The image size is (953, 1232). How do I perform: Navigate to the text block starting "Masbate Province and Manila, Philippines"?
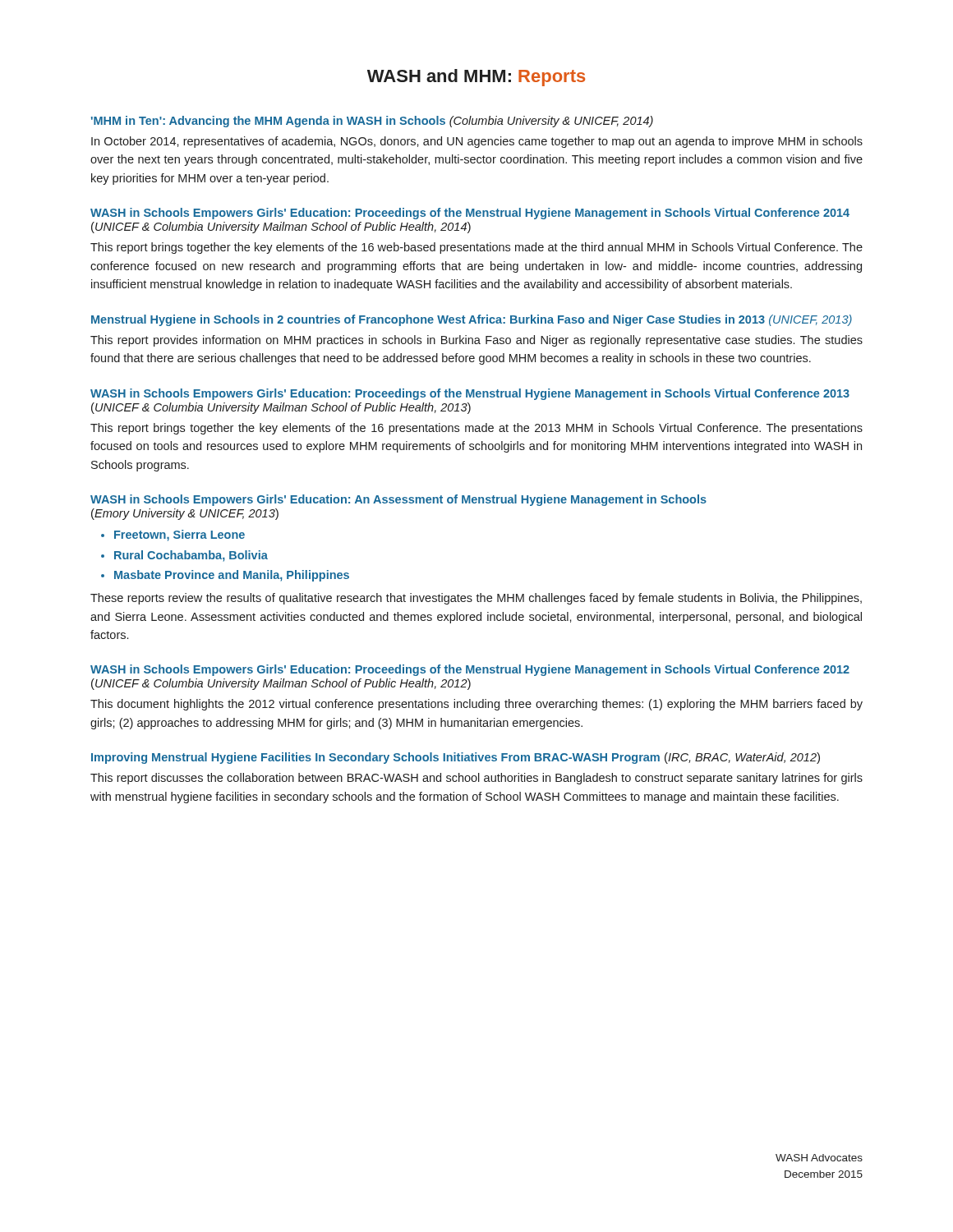click(232, 575)
